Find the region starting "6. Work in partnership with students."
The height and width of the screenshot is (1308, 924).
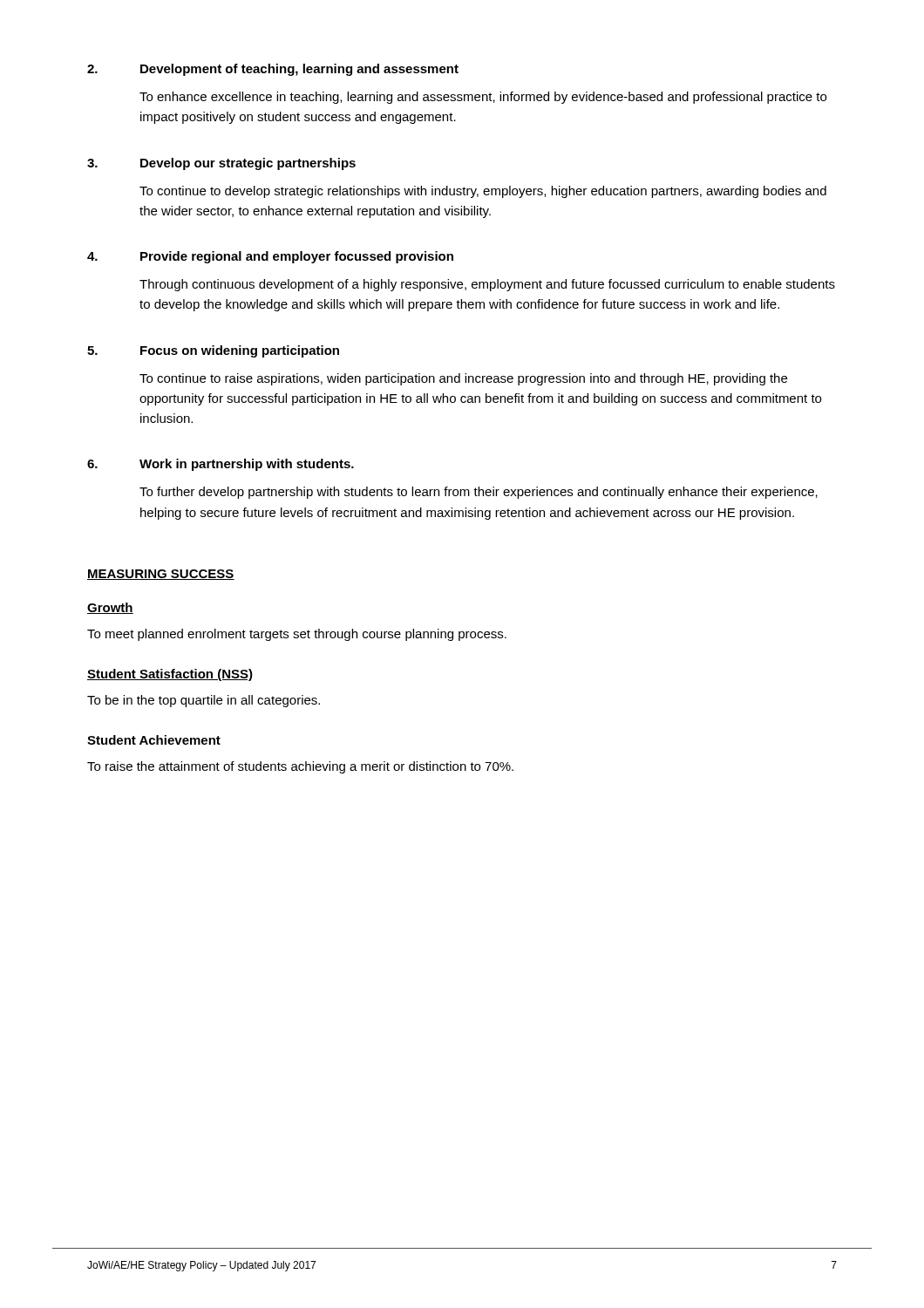click(462, 489)
